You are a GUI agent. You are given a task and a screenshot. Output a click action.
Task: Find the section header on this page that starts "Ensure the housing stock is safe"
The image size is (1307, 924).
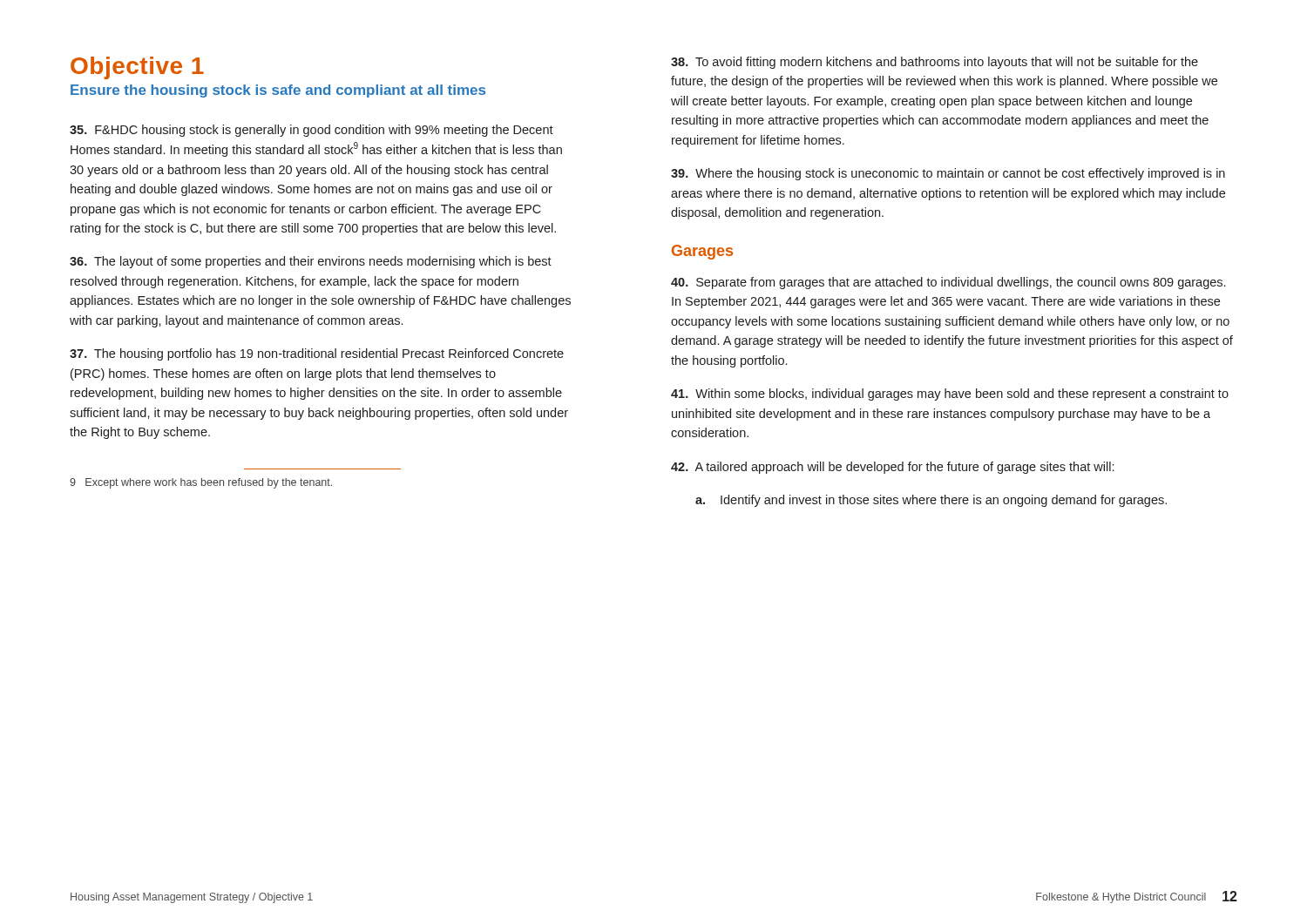[x=322, y=90]
